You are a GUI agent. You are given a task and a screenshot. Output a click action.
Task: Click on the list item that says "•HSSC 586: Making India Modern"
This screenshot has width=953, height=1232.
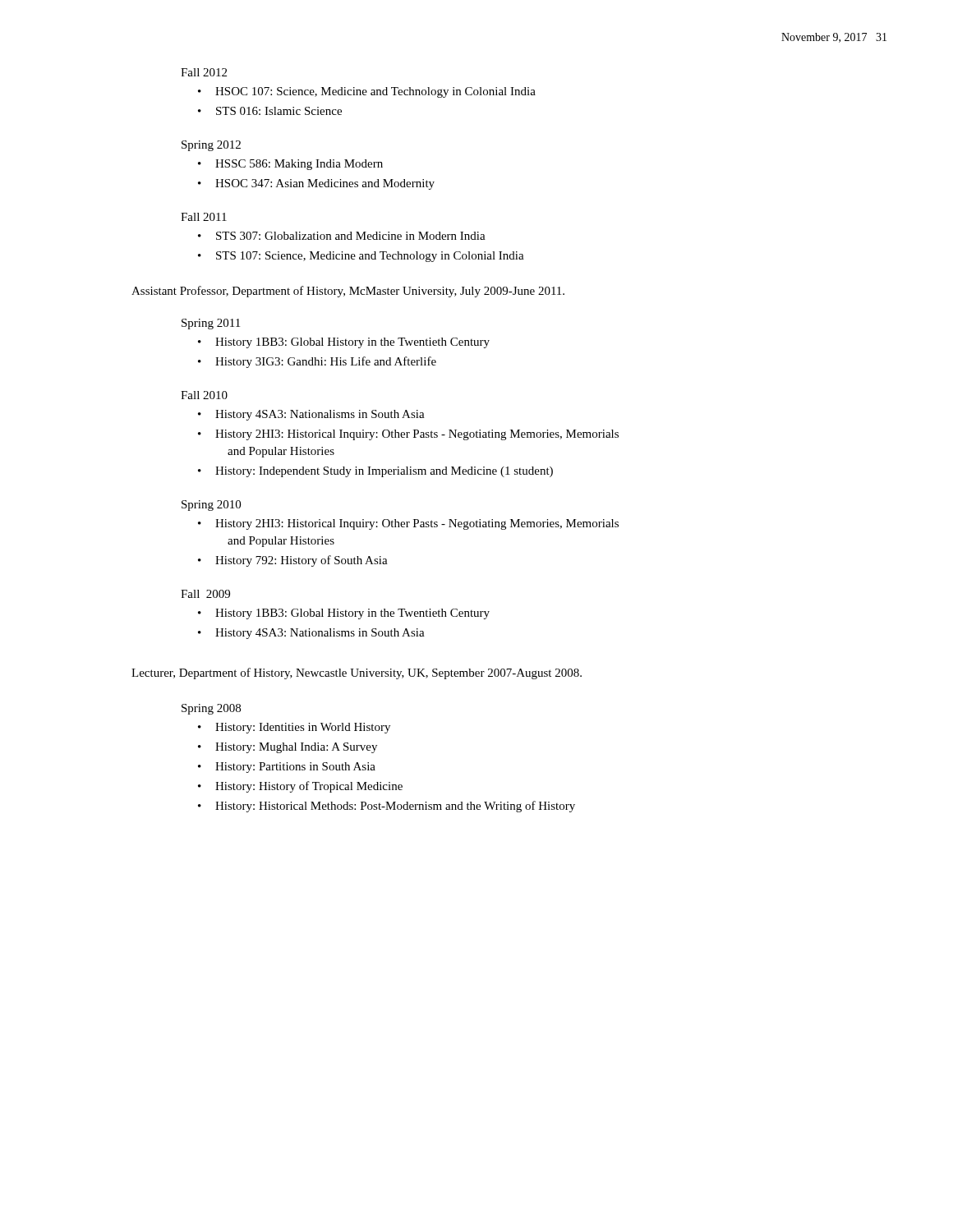pyautogui.click(x=290, y=164)
